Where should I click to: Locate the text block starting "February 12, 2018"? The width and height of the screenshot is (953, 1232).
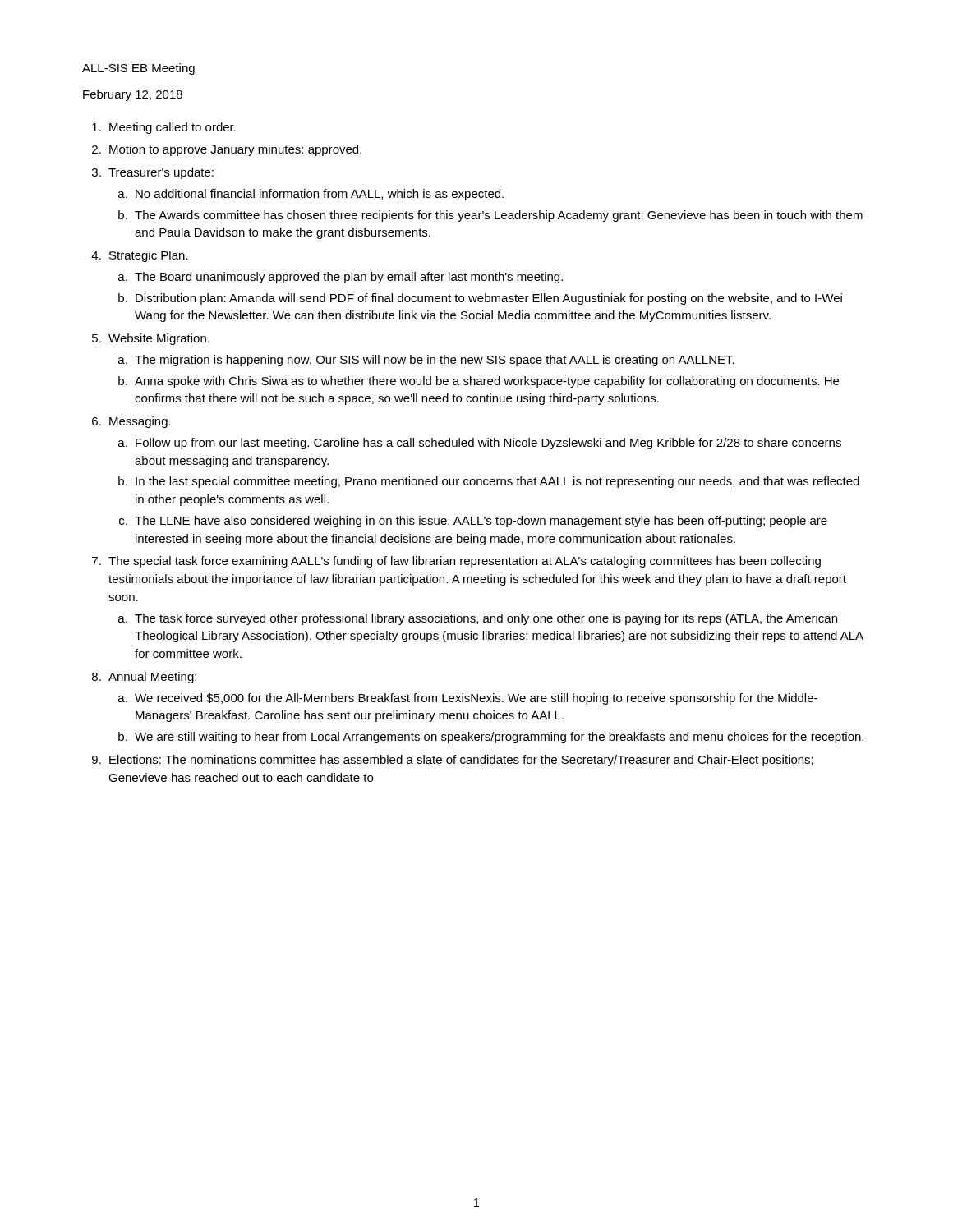[133, 95]
